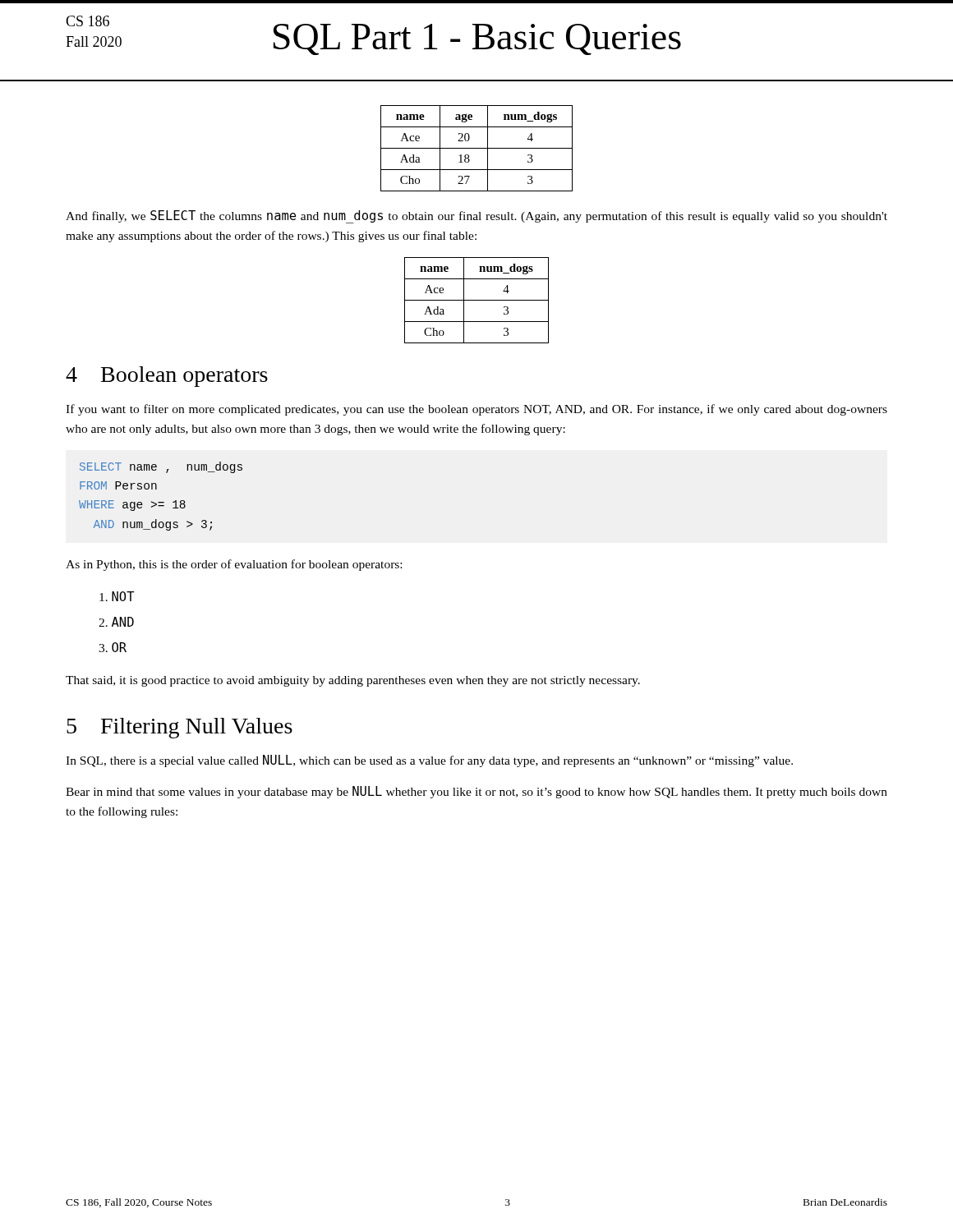The width and height of the screenshot is (953, 1232).
Task: Navigate to the text block starting "Bear in mind that some values in your"
Action: pyautogui.click(x=476, y=801)
